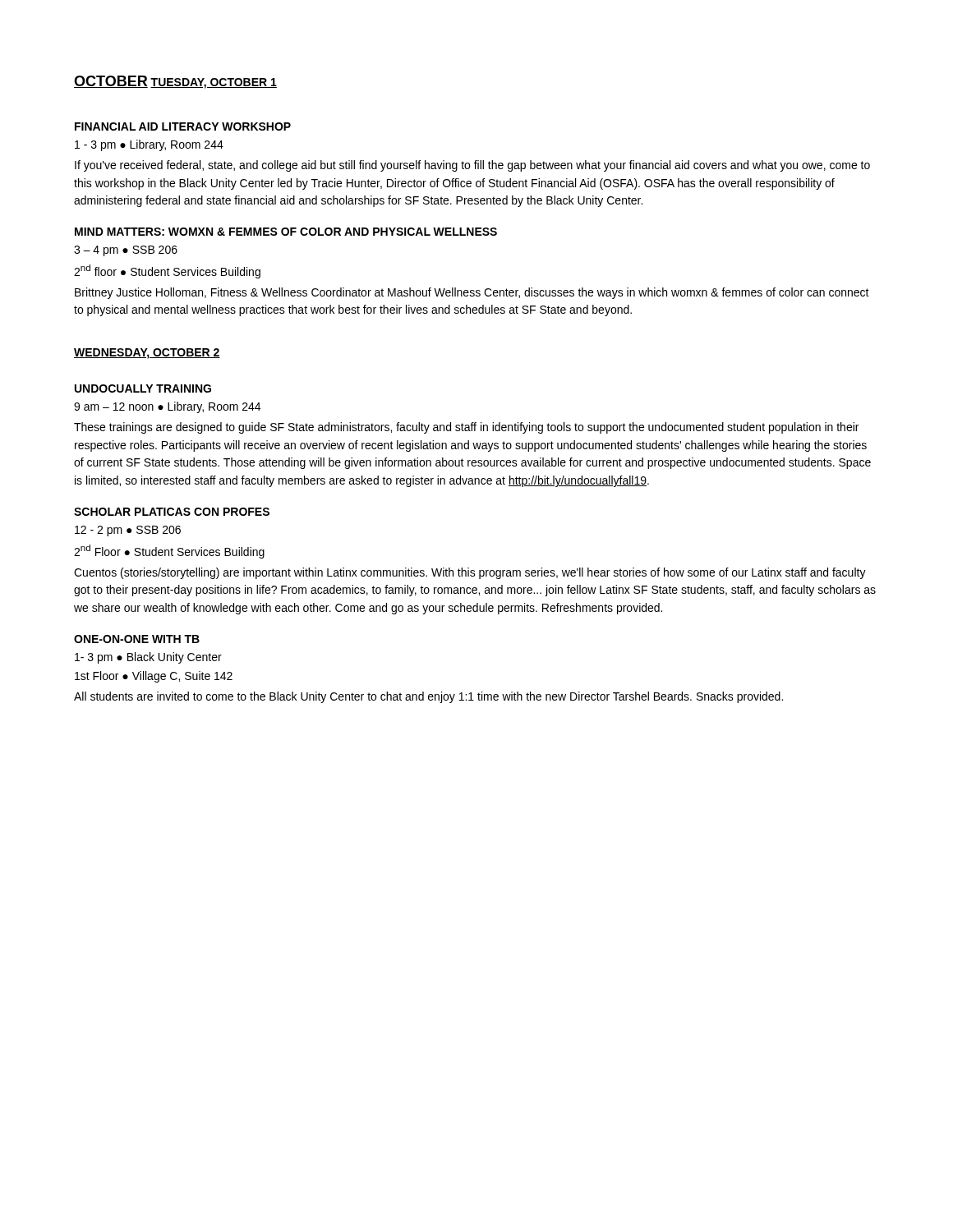Find the text block with the text "All students are invited to come to the"
This screenshot has width=953, height=1232.
(x=429, y=696)
